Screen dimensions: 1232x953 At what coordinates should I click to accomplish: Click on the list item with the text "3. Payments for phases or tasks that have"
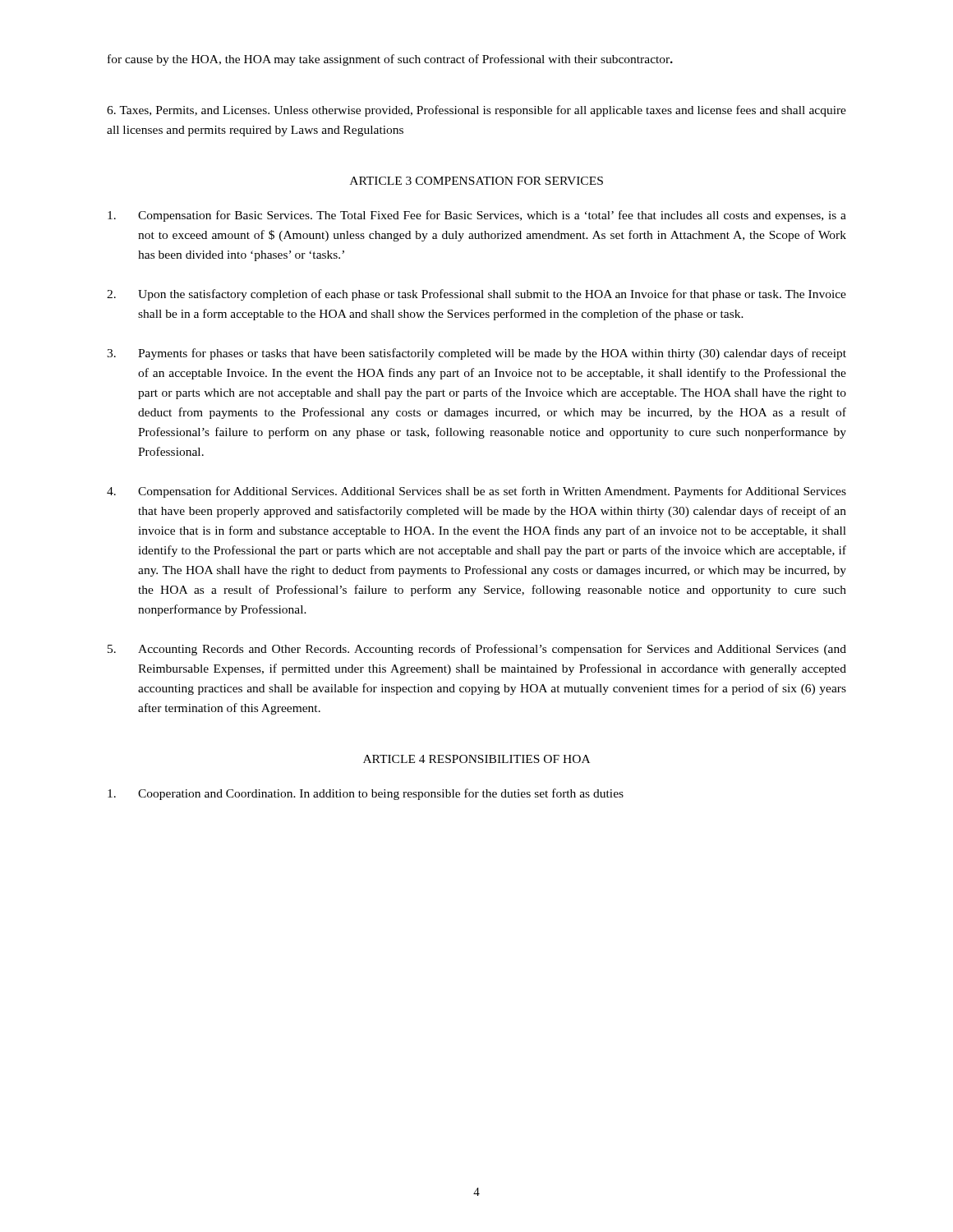click(x=476, y=403)
